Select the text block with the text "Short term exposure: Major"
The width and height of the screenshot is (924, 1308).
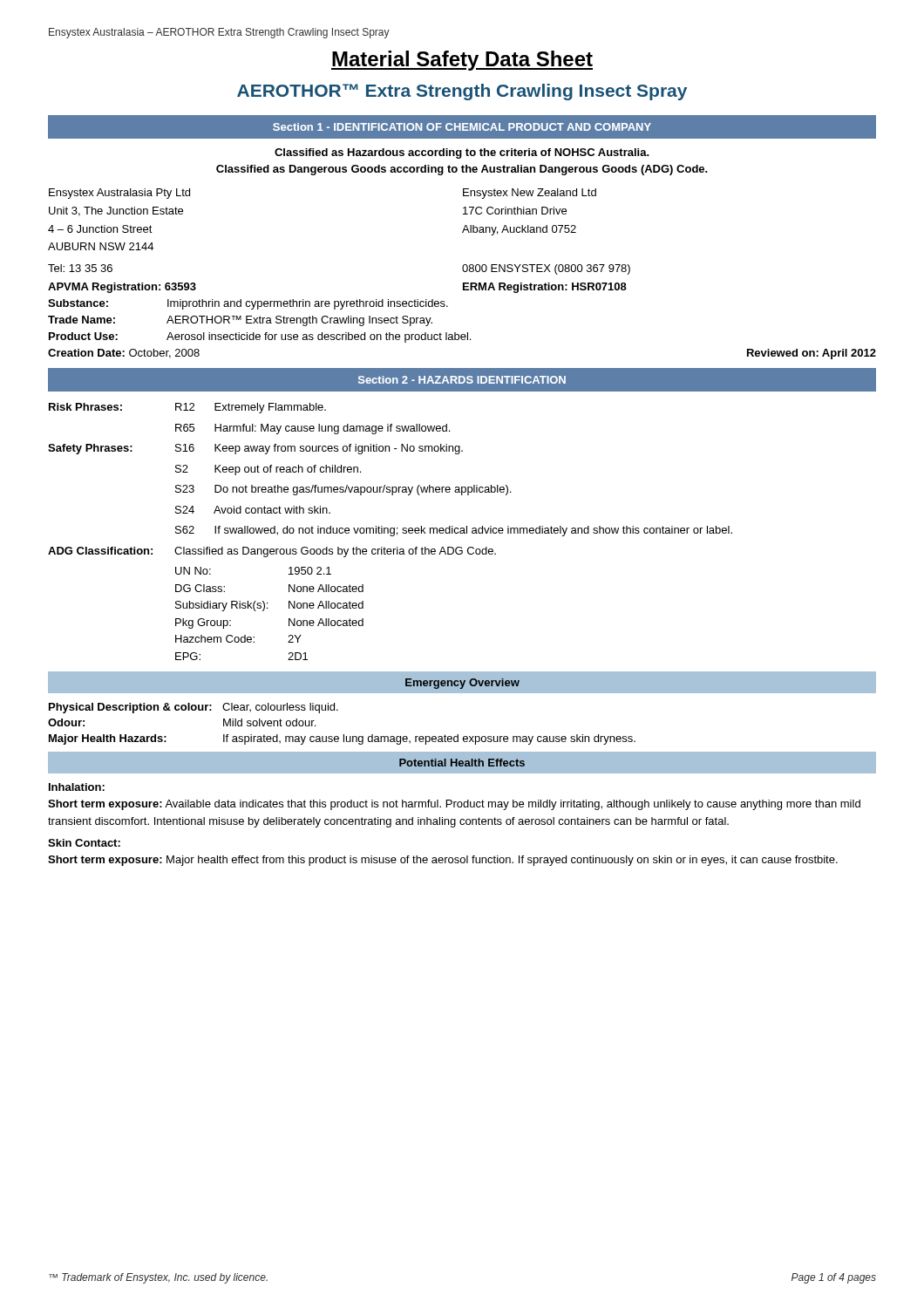[443, 859]
